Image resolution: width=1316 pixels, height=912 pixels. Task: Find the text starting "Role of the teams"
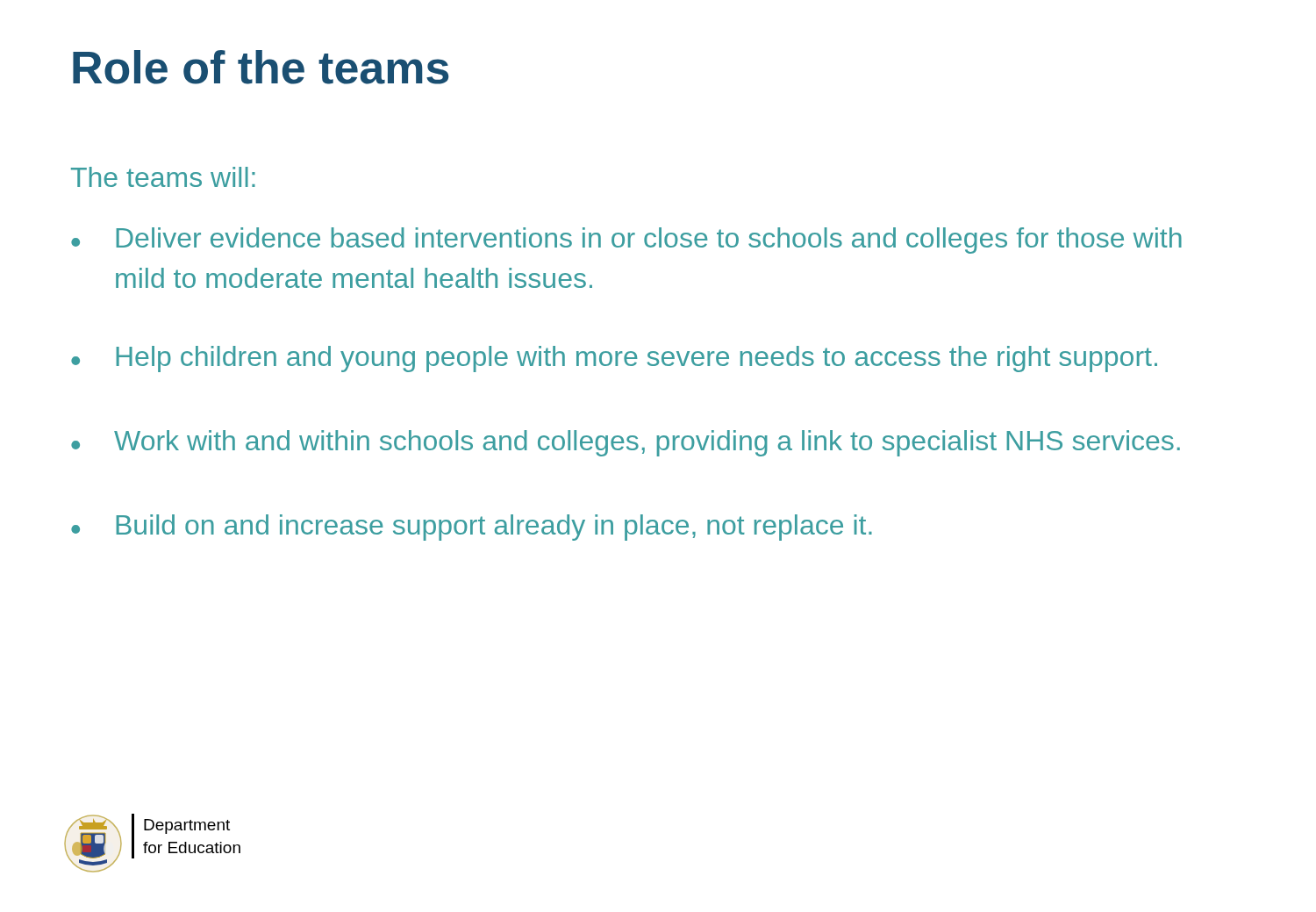click(260, 68)
